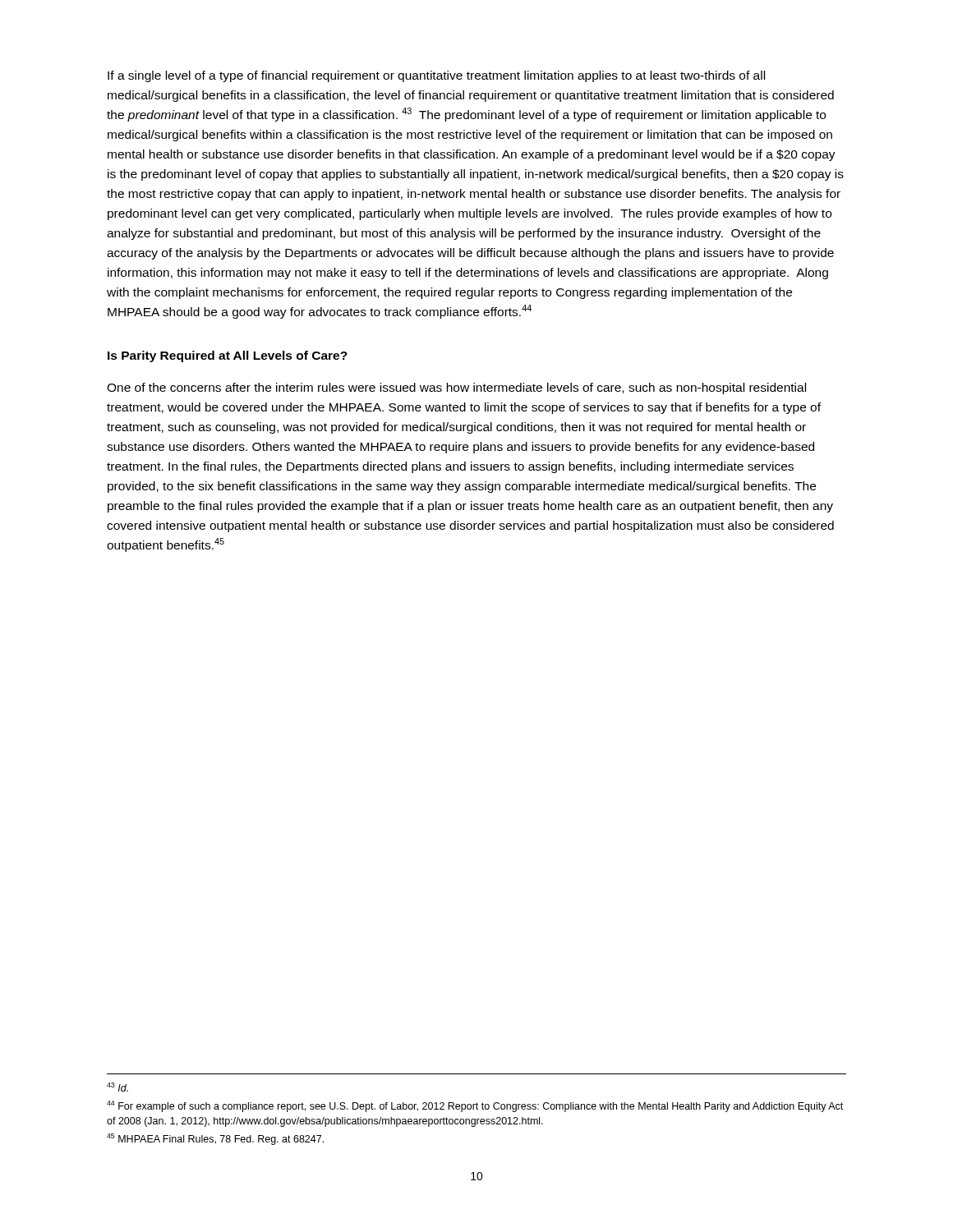This screenshot has height=1232, width=953.
Task: Locate the block of text that opens with "One of the concerns after"
Action: pos(471,466)
